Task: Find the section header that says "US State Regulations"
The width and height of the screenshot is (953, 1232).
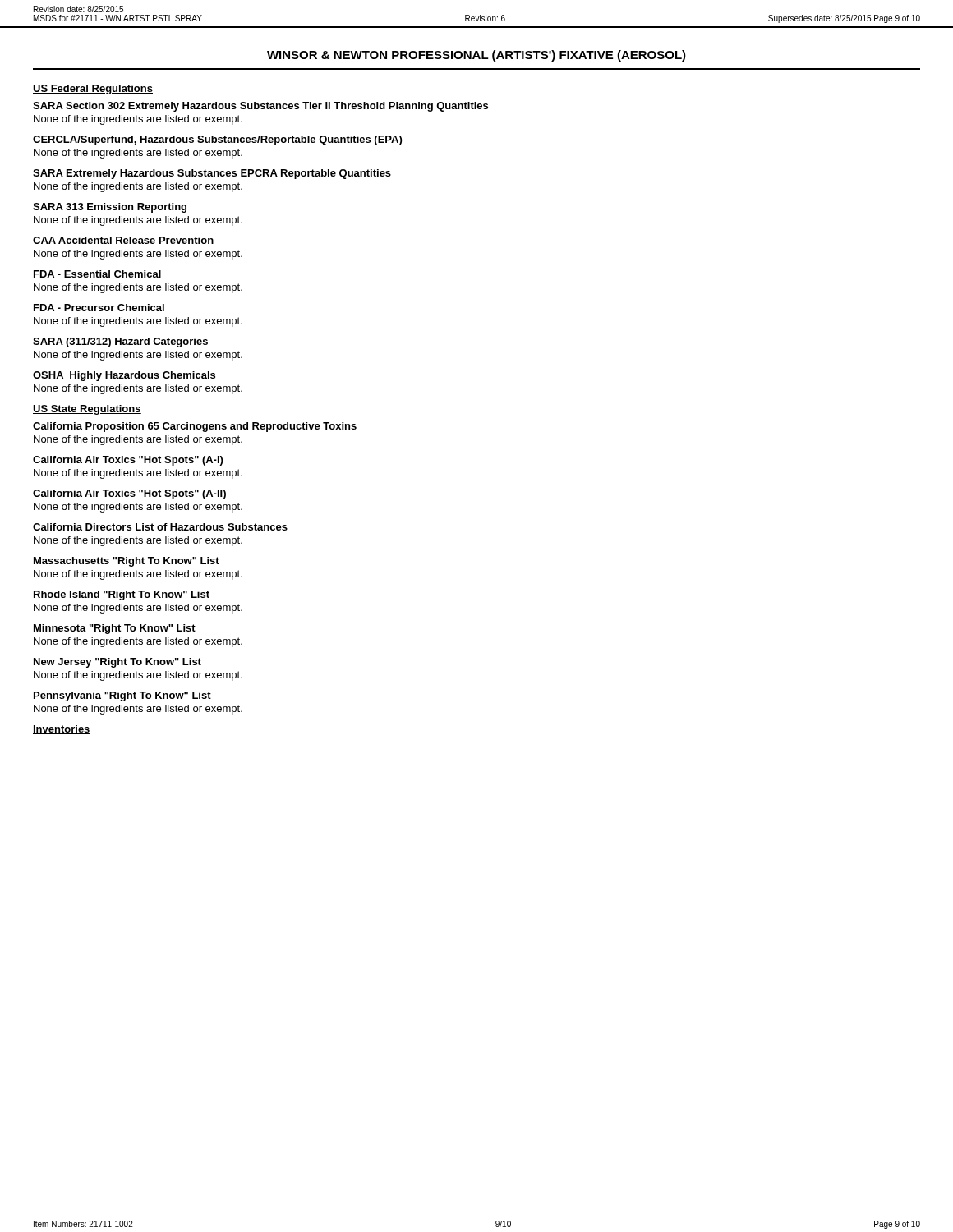Action: (87, 409)
